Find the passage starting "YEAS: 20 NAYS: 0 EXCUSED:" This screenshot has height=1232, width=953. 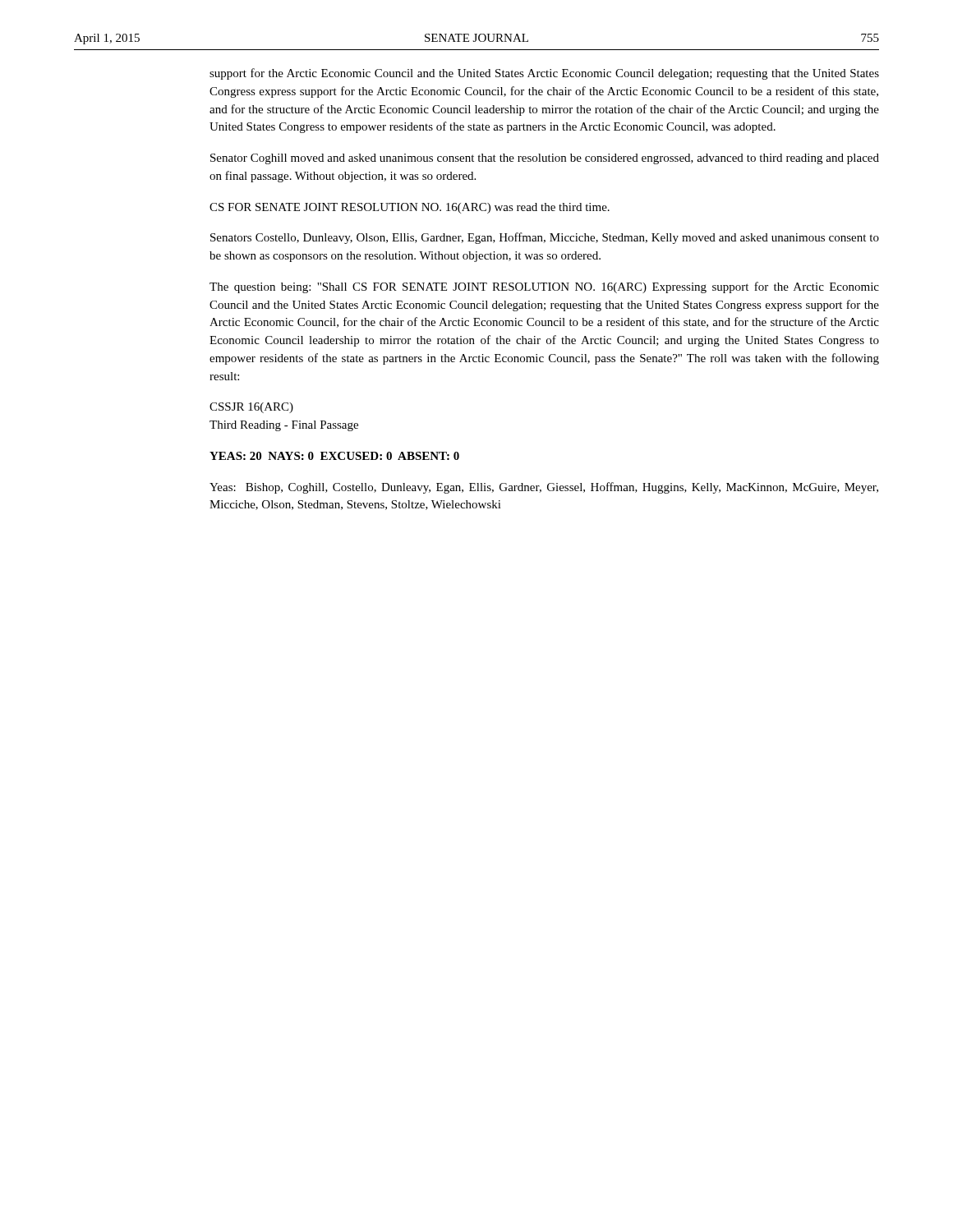point(334,456)
